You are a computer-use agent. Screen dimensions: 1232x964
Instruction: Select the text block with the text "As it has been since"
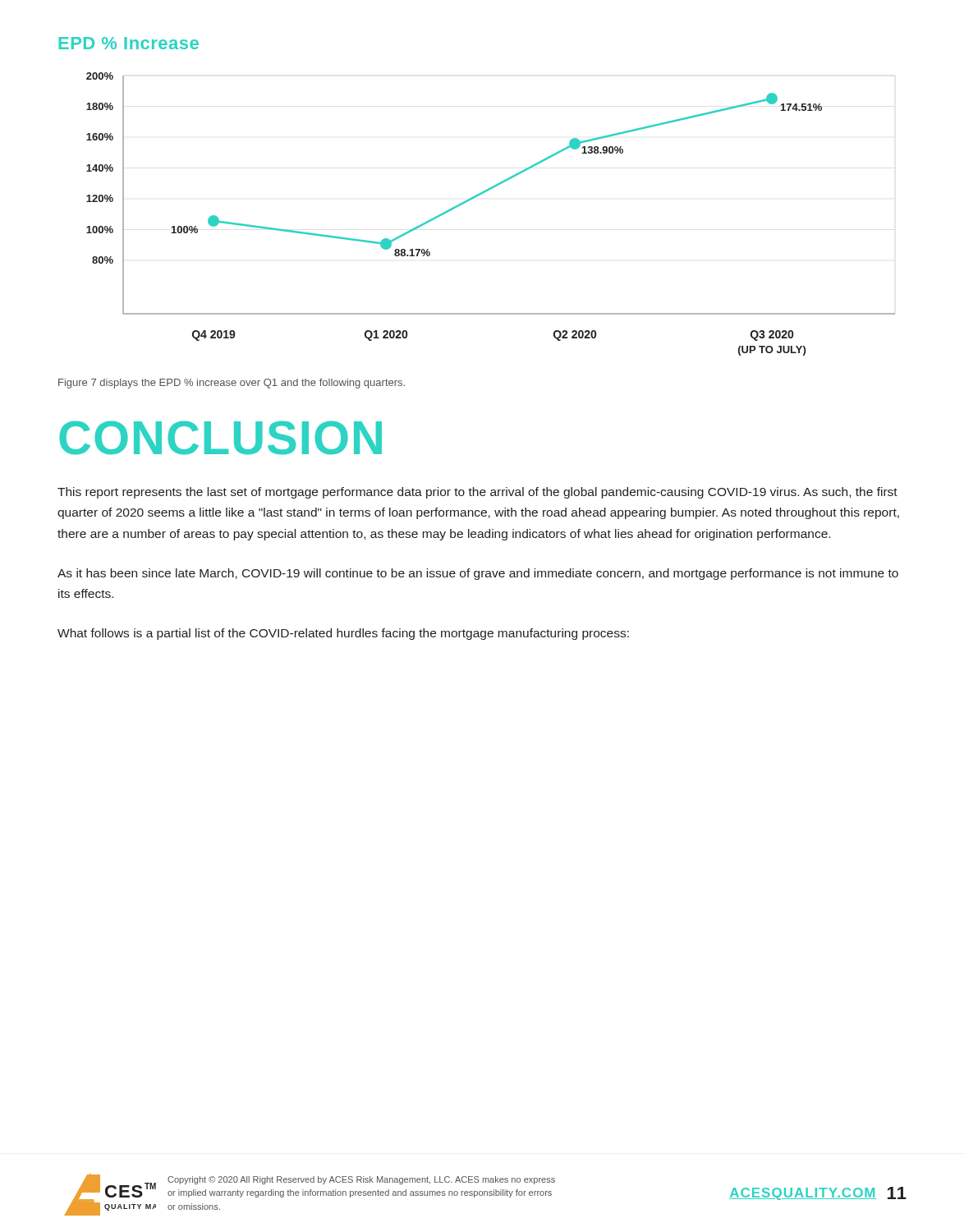[x=478, y=583]
